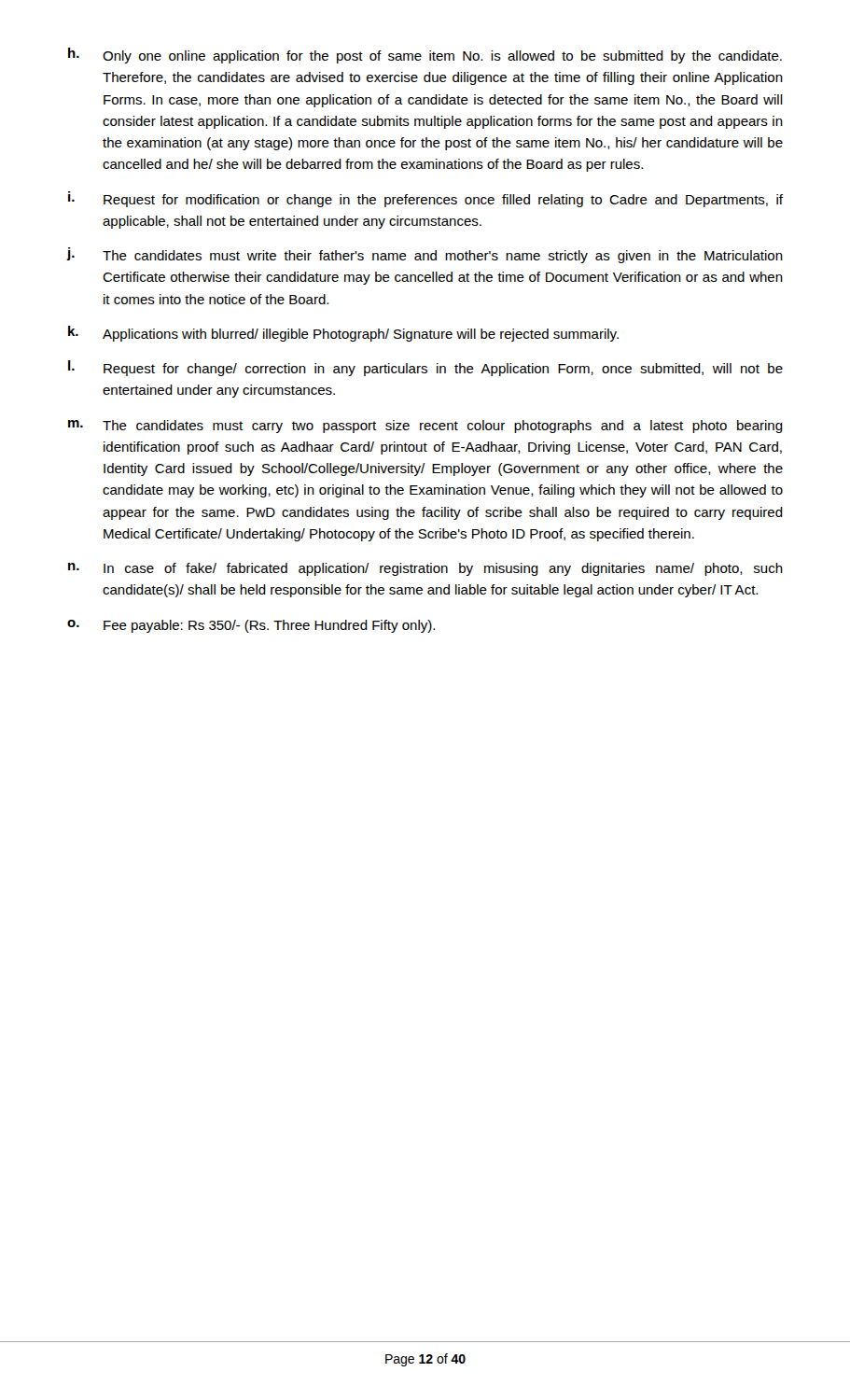Find the block starting "k. Applications with blurred/ illegible"
The height and width of the screenshot is (1400, 850).
tap(425, 334)
